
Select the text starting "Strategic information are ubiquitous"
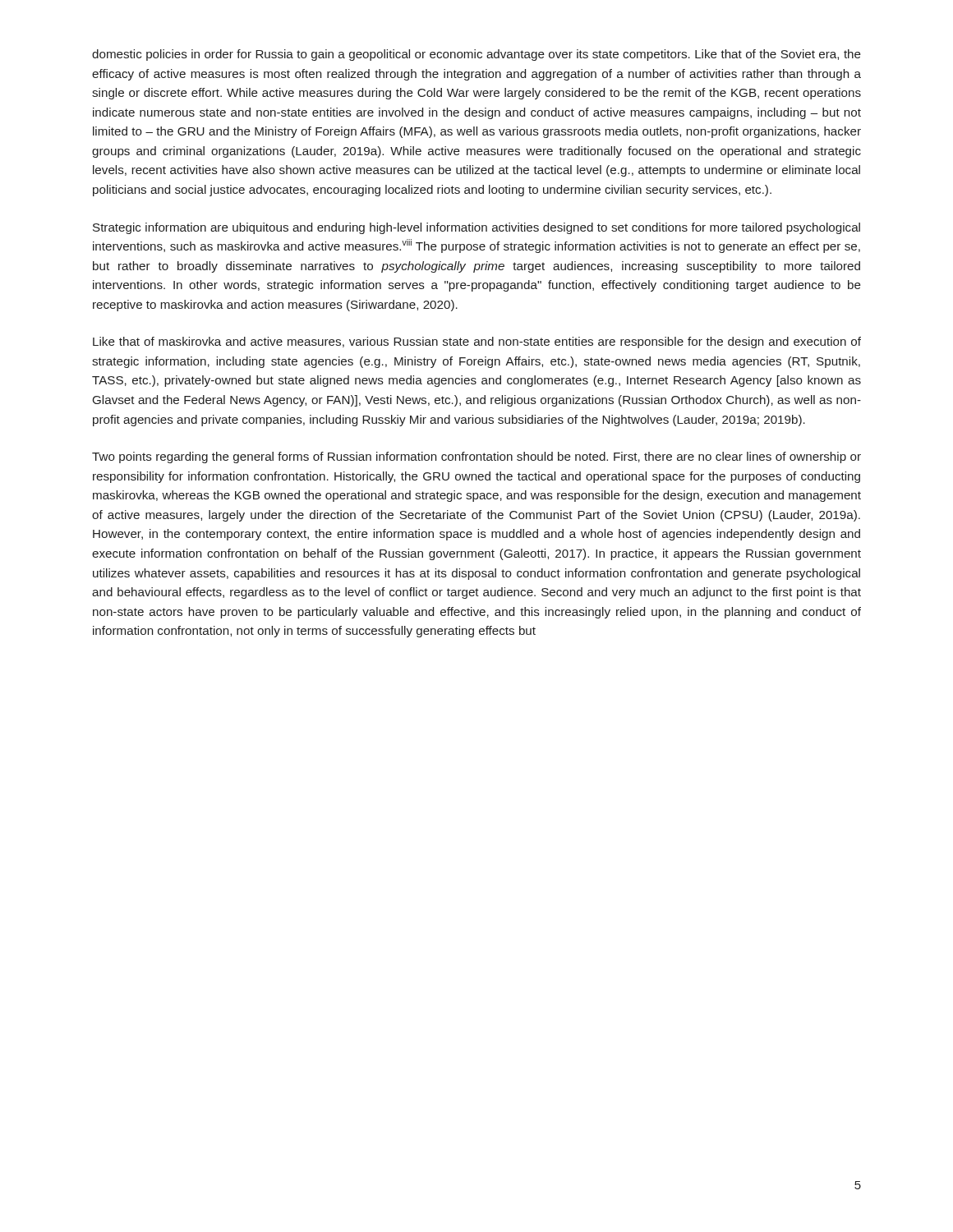476,265
